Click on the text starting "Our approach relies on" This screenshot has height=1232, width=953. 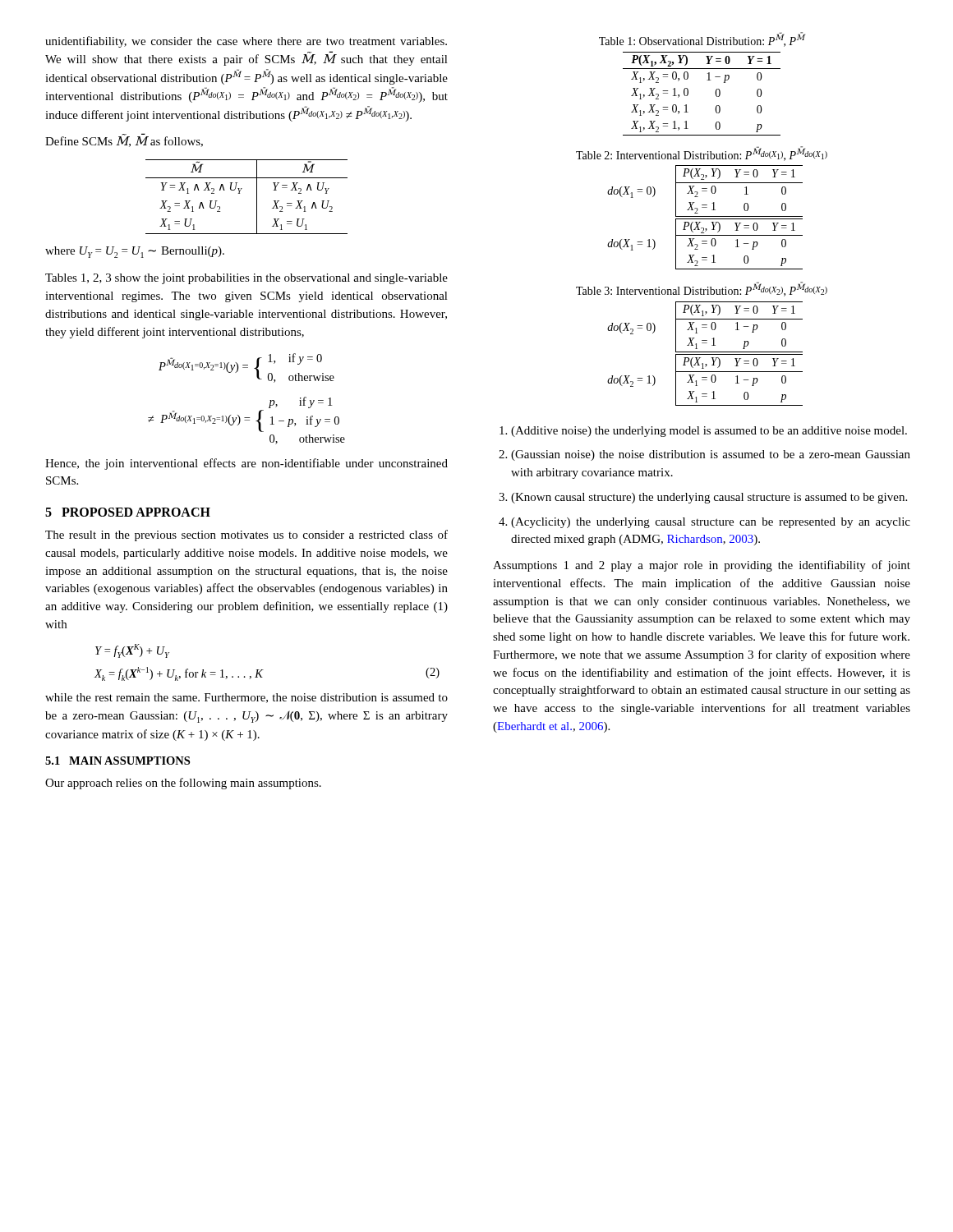tap(246, 784)
